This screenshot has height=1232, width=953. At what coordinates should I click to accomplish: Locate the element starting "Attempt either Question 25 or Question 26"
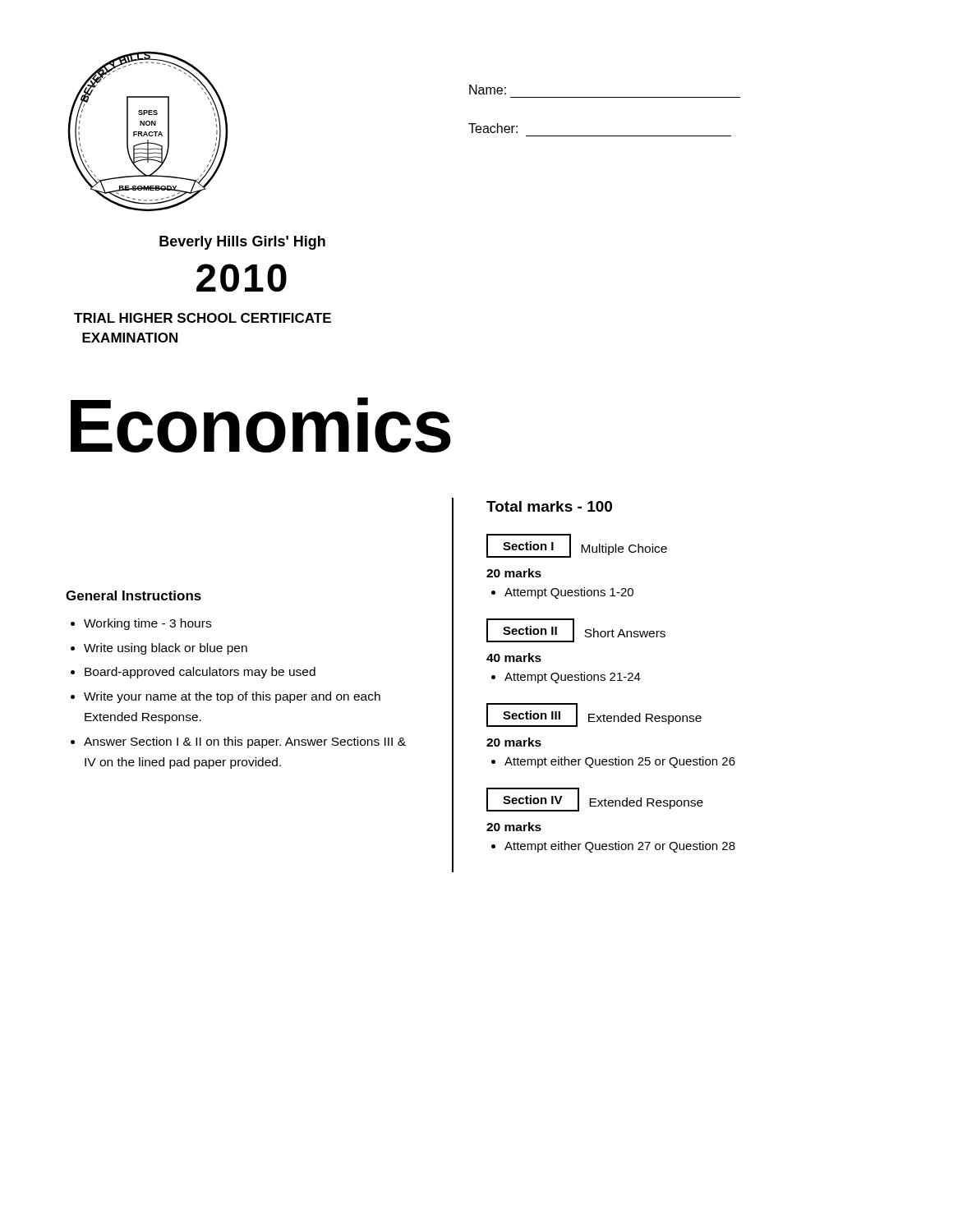(x=620, y=761)
